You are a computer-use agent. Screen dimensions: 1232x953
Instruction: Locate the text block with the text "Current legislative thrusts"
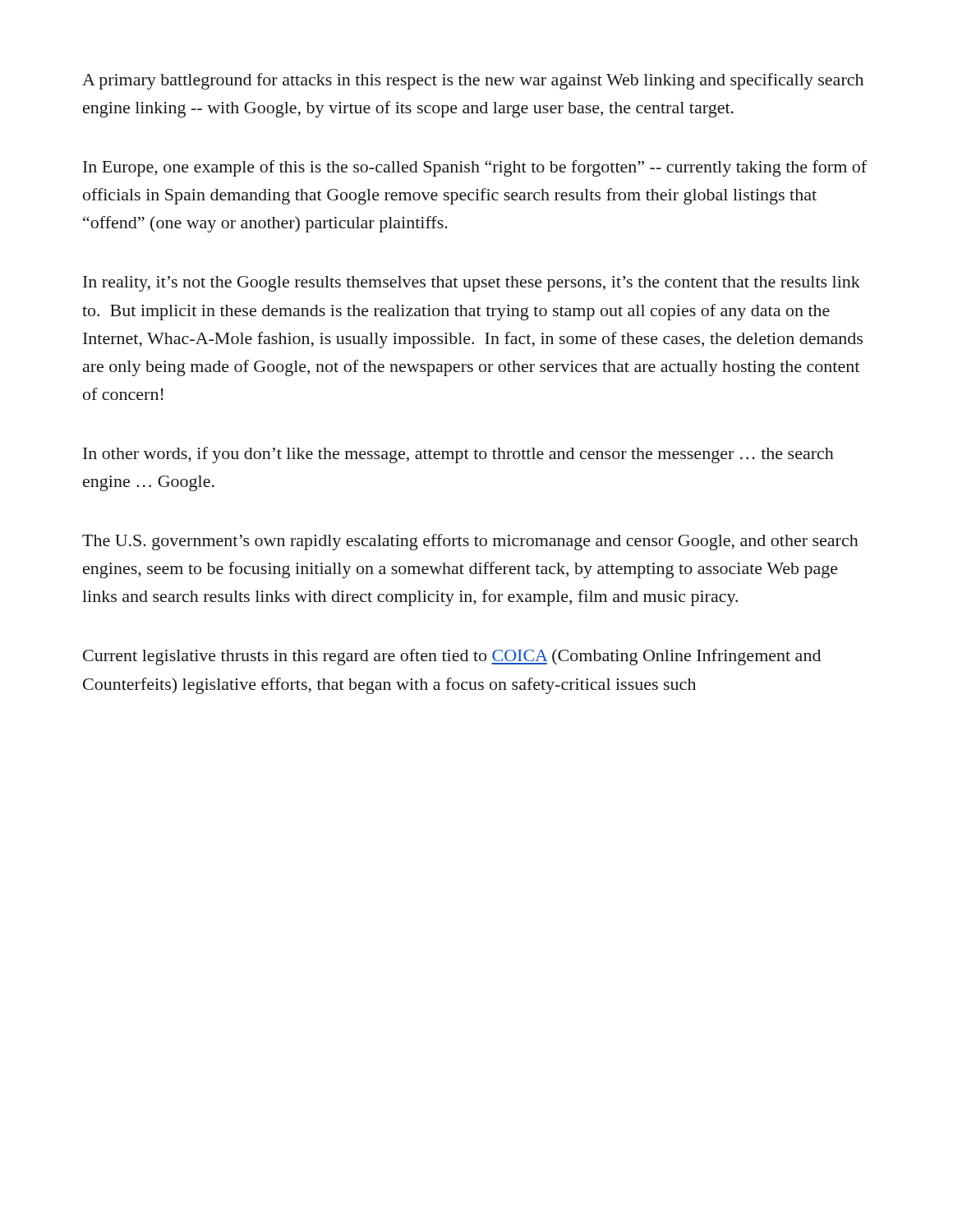(452, 669)
